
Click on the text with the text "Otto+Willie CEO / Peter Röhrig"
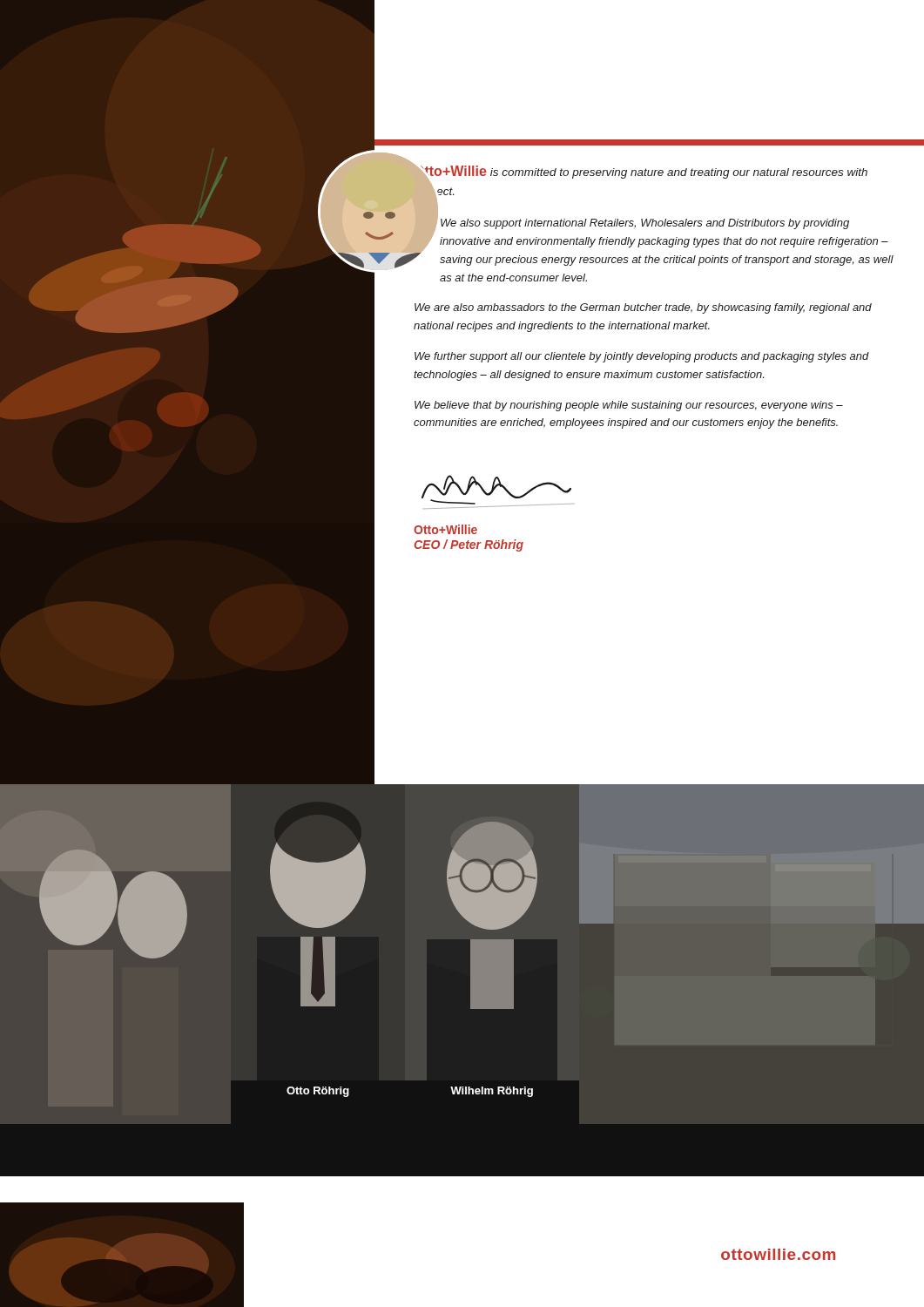(x=445, y=529)
